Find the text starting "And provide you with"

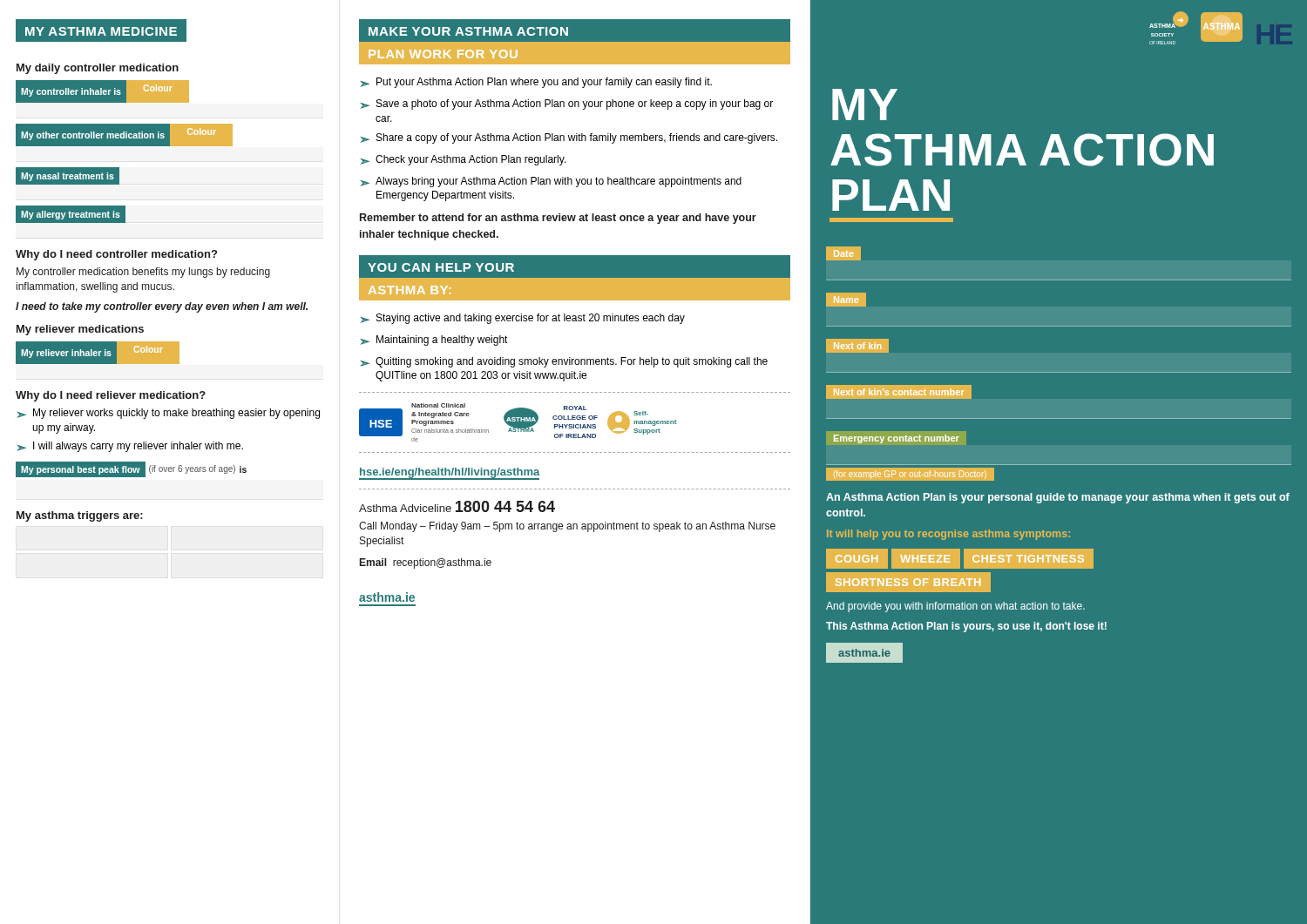956,606
